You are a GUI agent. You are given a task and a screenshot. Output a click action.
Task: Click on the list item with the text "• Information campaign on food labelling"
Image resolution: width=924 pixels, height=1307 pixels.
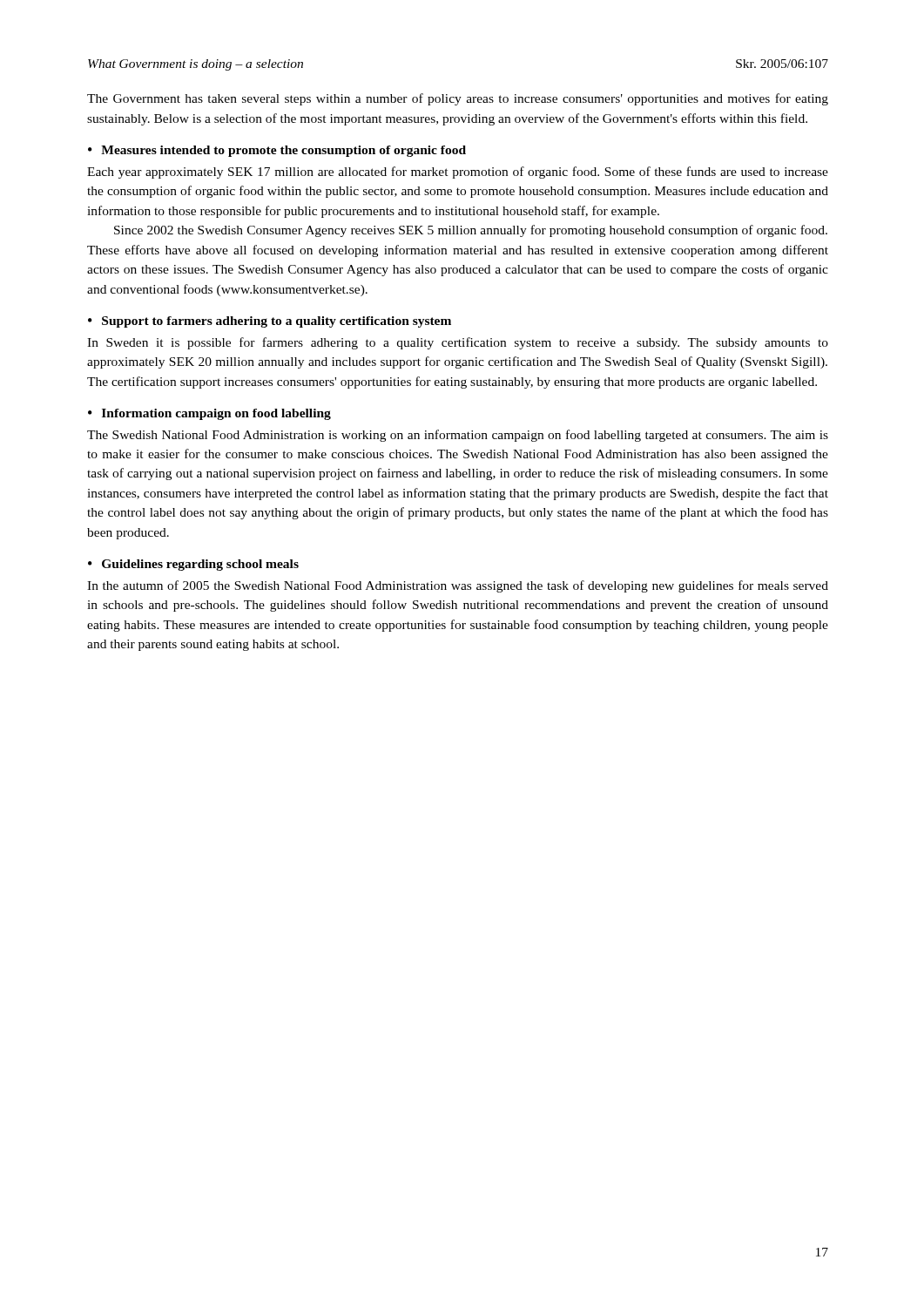tap(458, 473)
